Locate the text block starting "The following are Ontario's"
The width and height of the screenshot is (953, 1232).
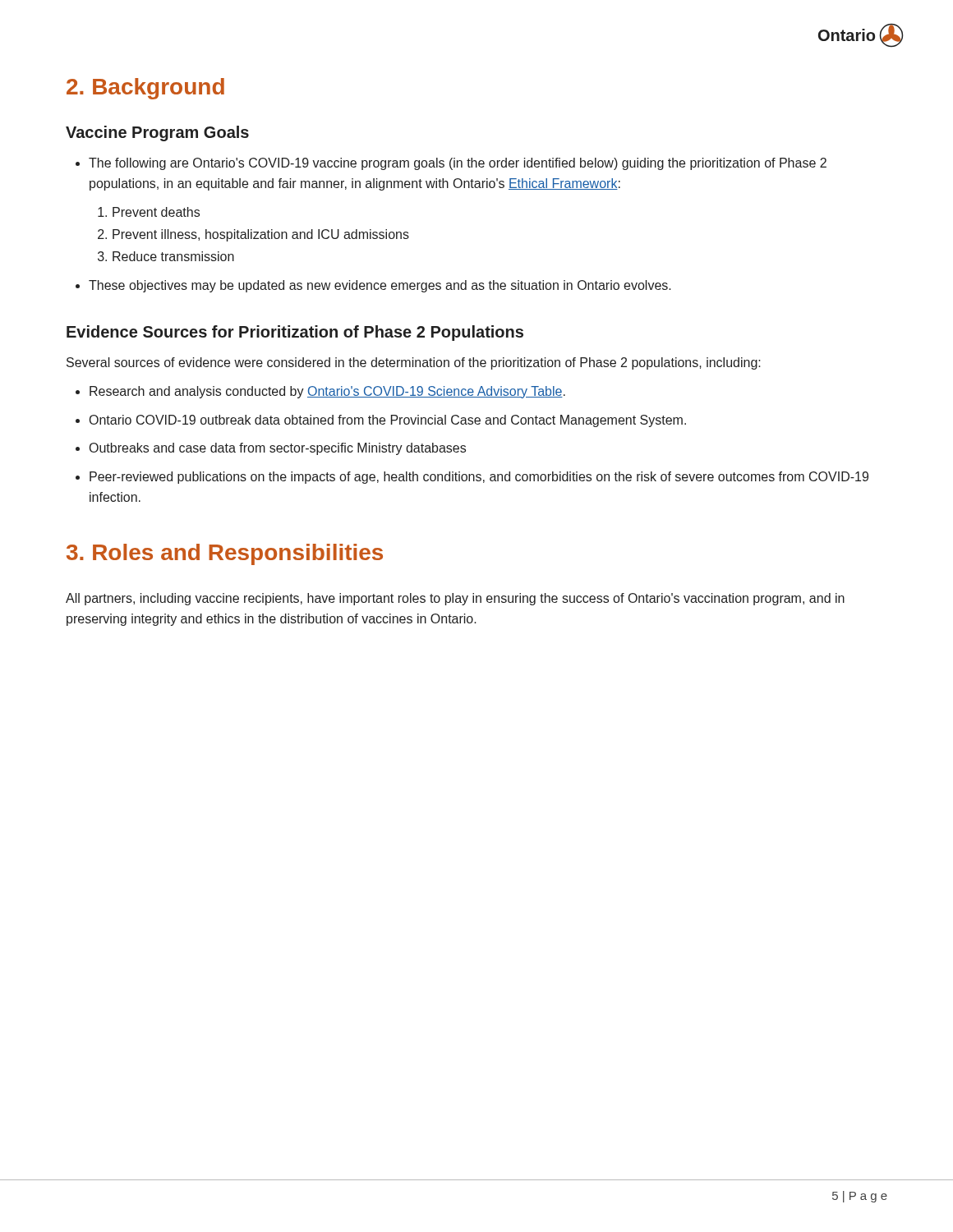458,164
